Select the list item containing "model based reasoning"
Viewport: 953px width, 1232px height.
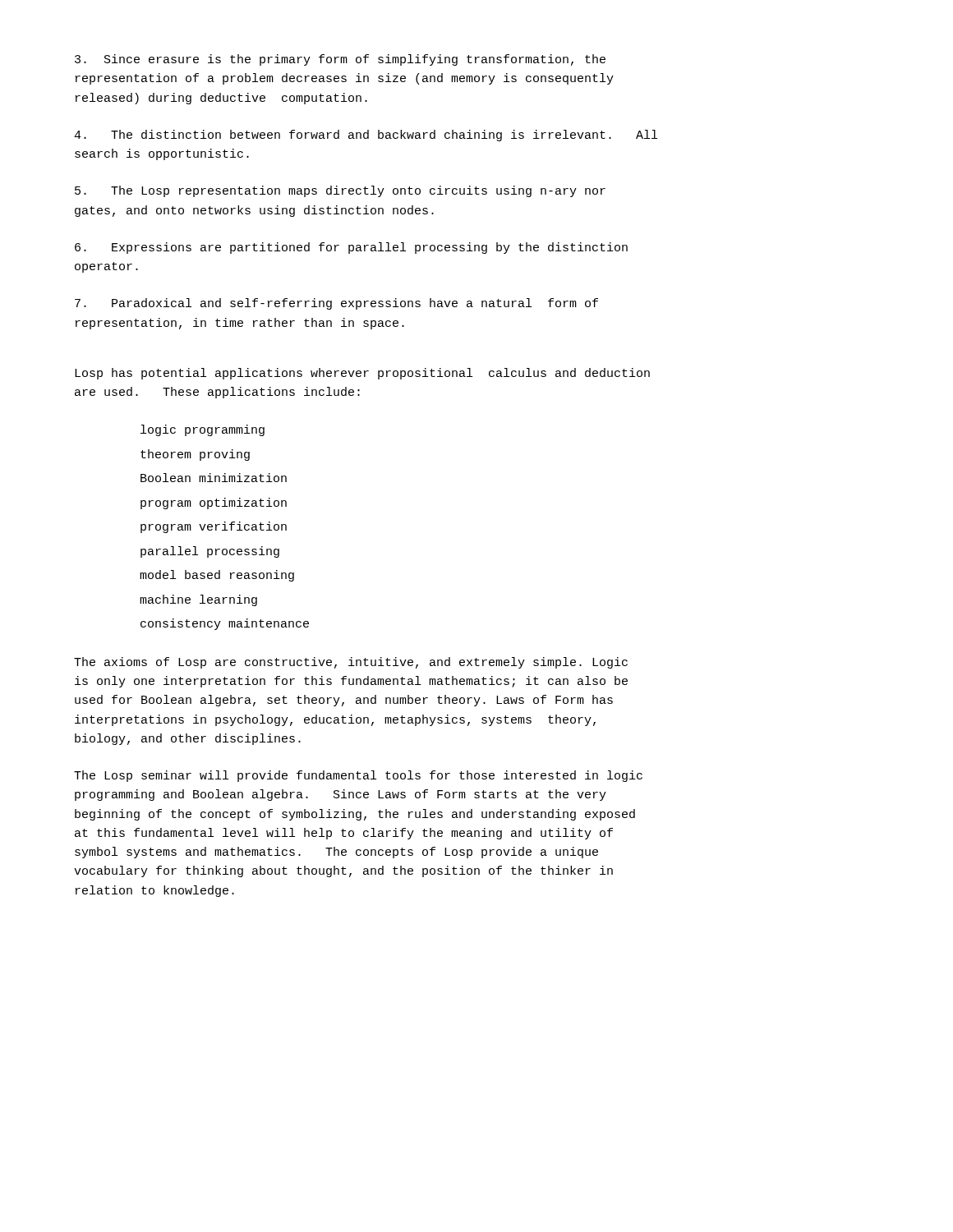[x=217, y=576]
